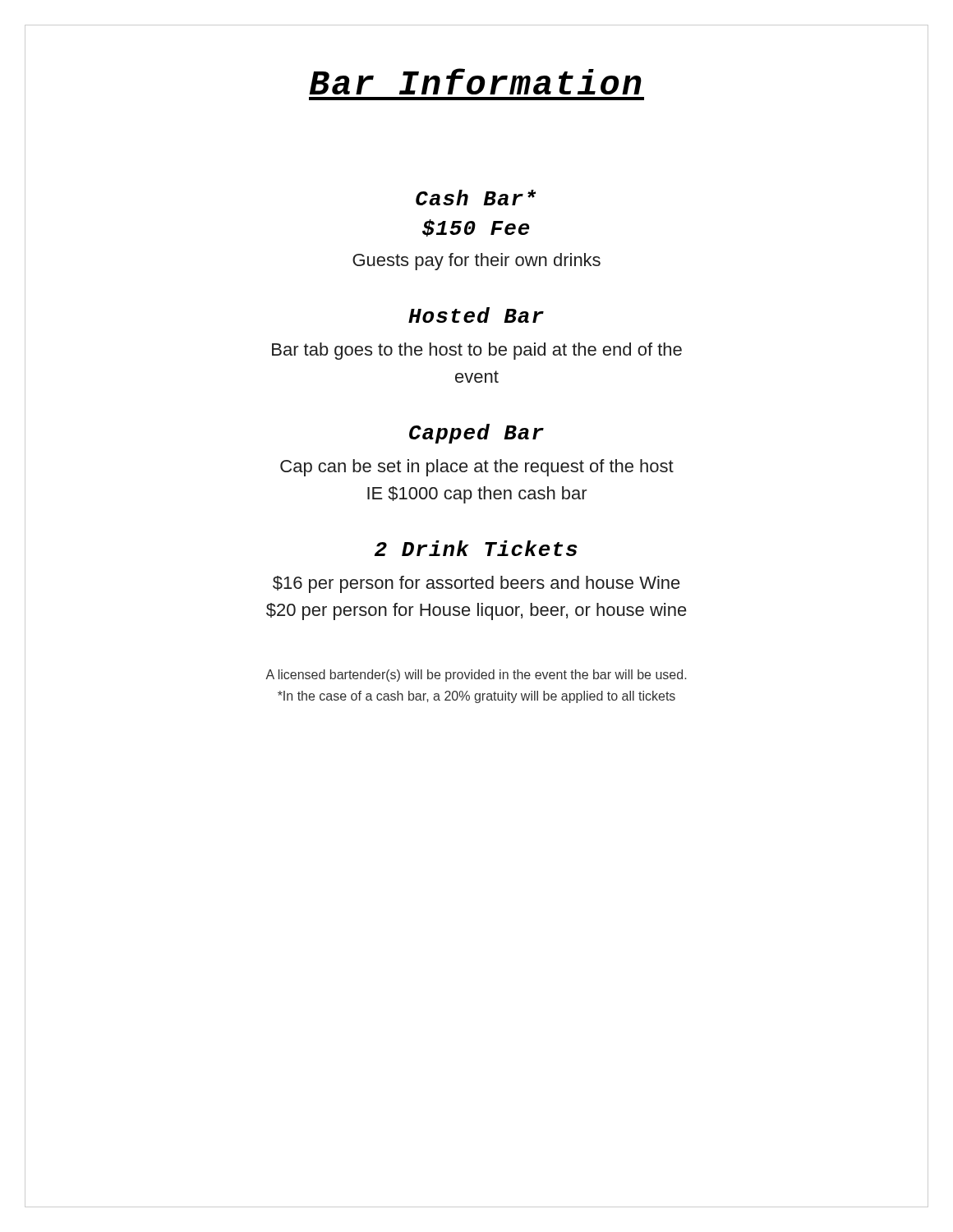Viewport: 953px width, 1232px height.
Task: Navigate to the text block starting "Cash Bar*"
Action: click(476, 200)
